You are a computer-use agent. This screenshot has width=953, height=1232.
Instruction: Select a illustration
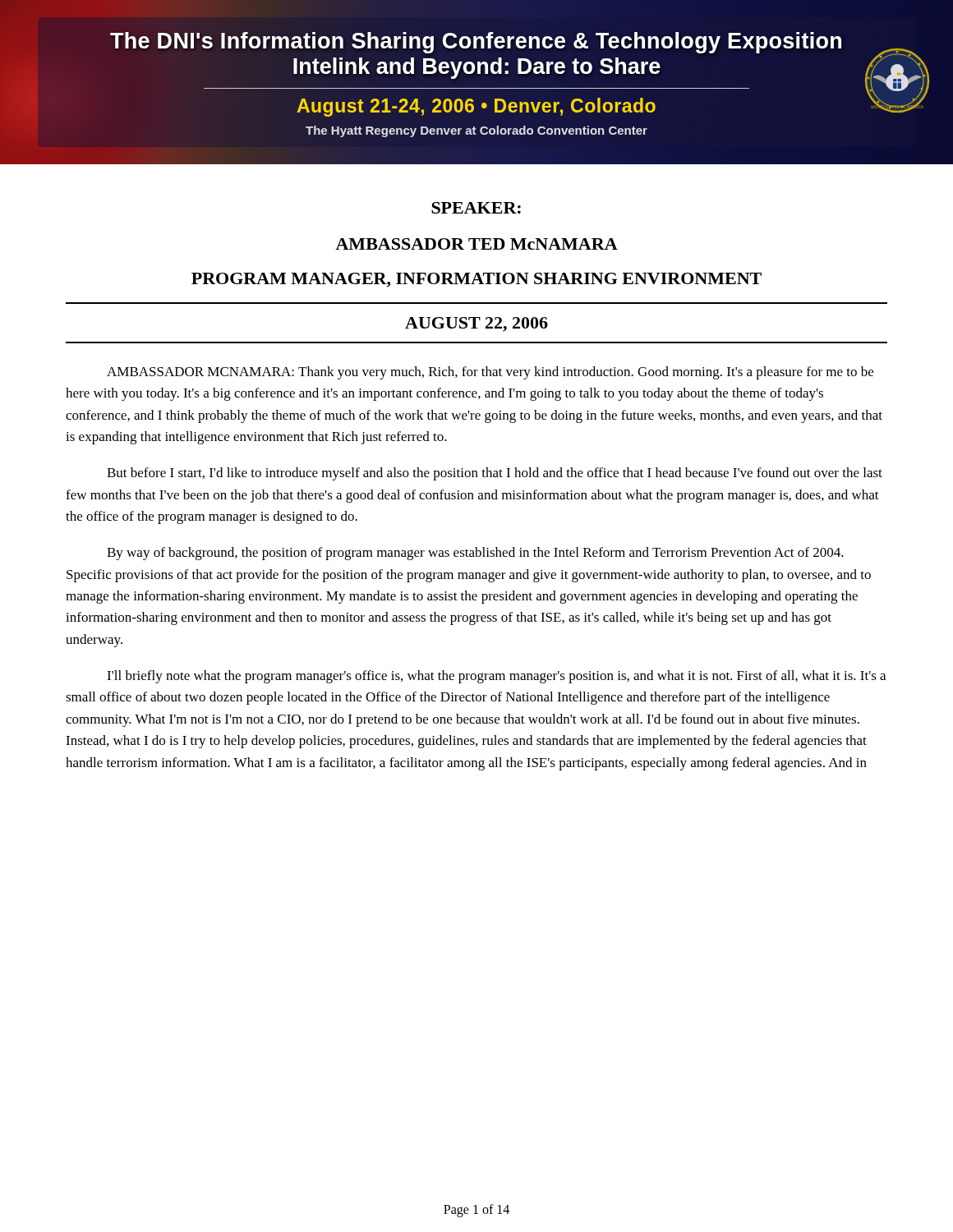(x=476, y=82)
